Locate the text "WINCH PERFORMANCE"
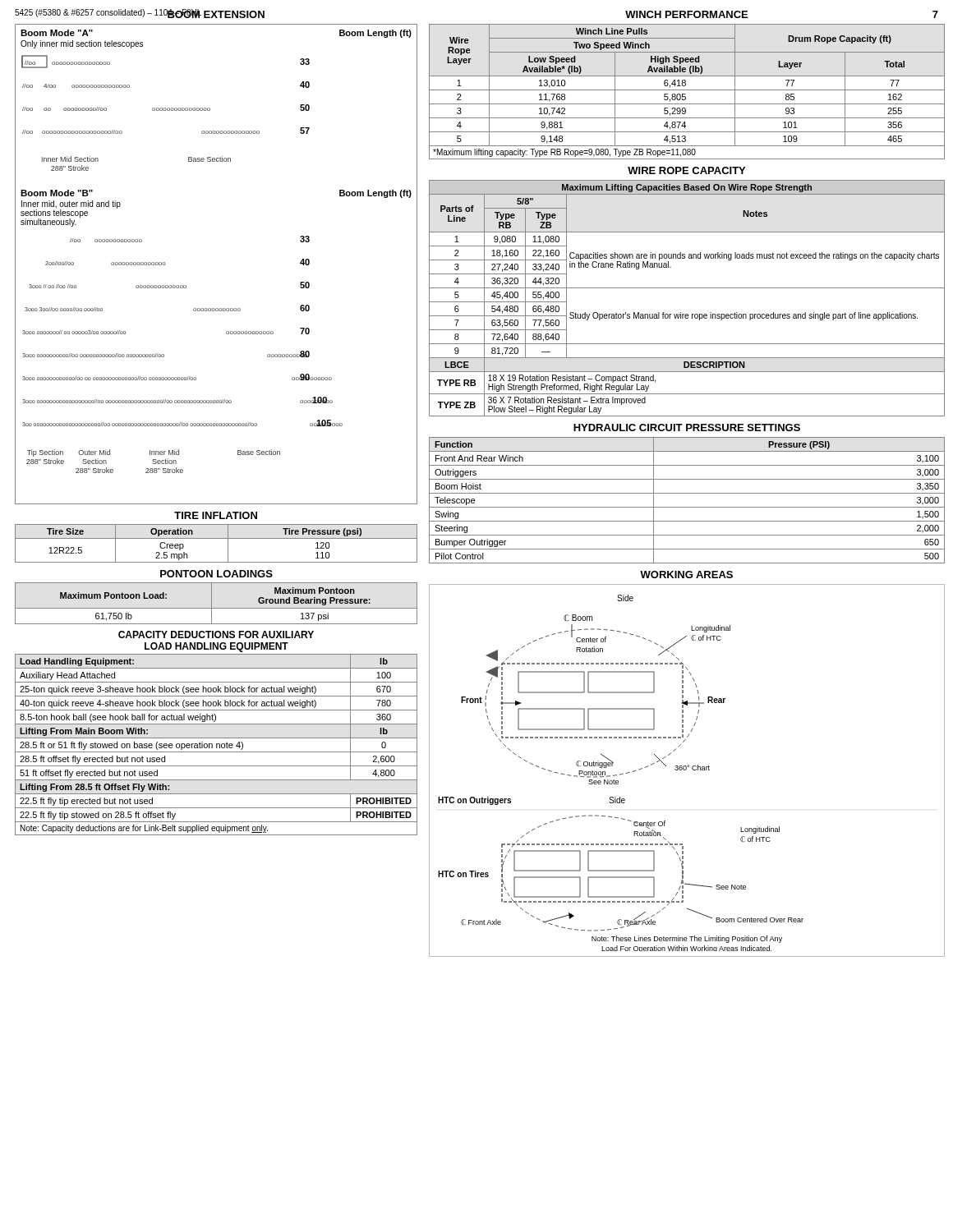Screen dimensions: 1232x953 click(687, 14)
